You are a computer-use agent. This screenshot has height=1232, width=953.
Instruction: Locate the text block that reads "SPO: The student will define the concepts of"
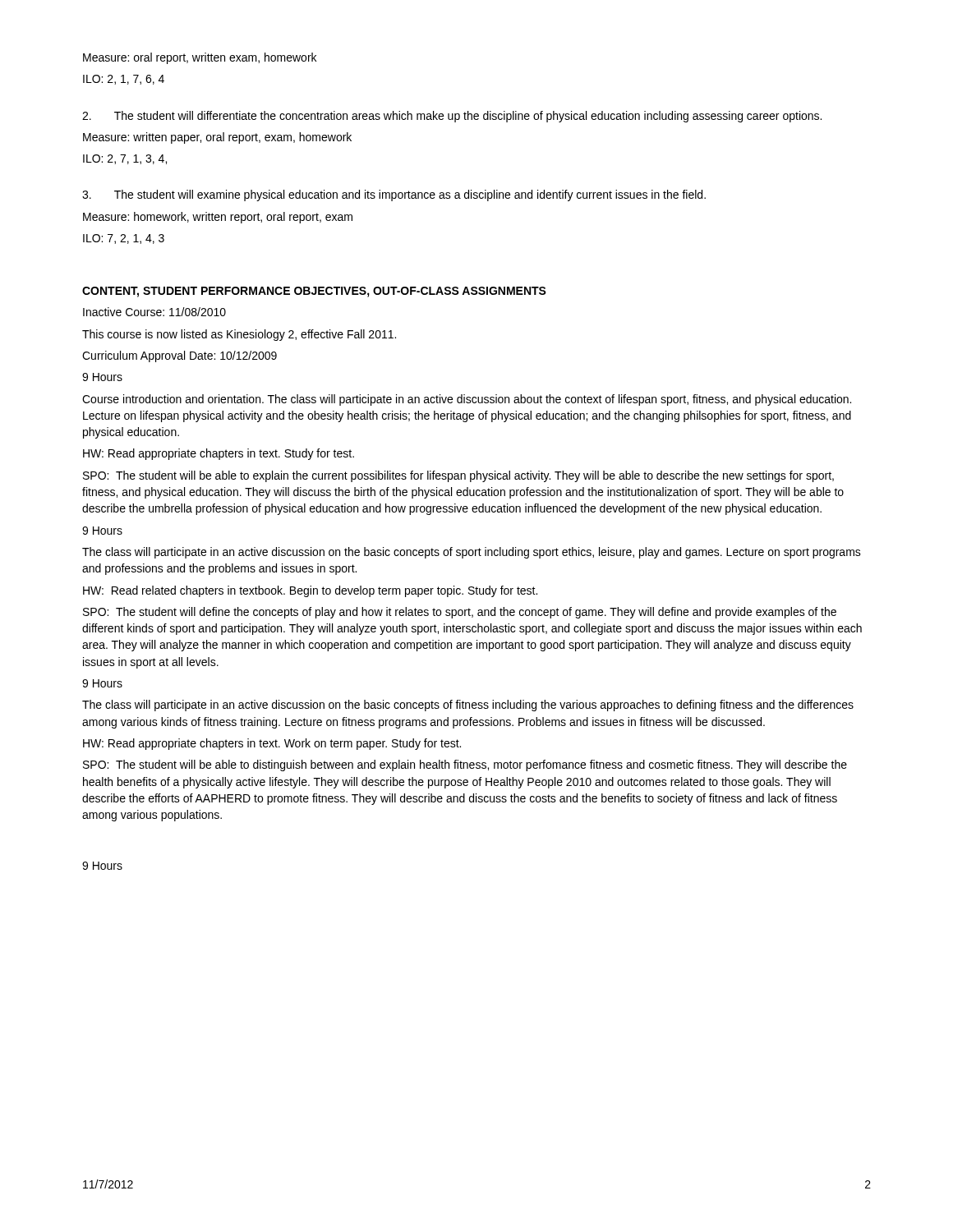[472, 637]
